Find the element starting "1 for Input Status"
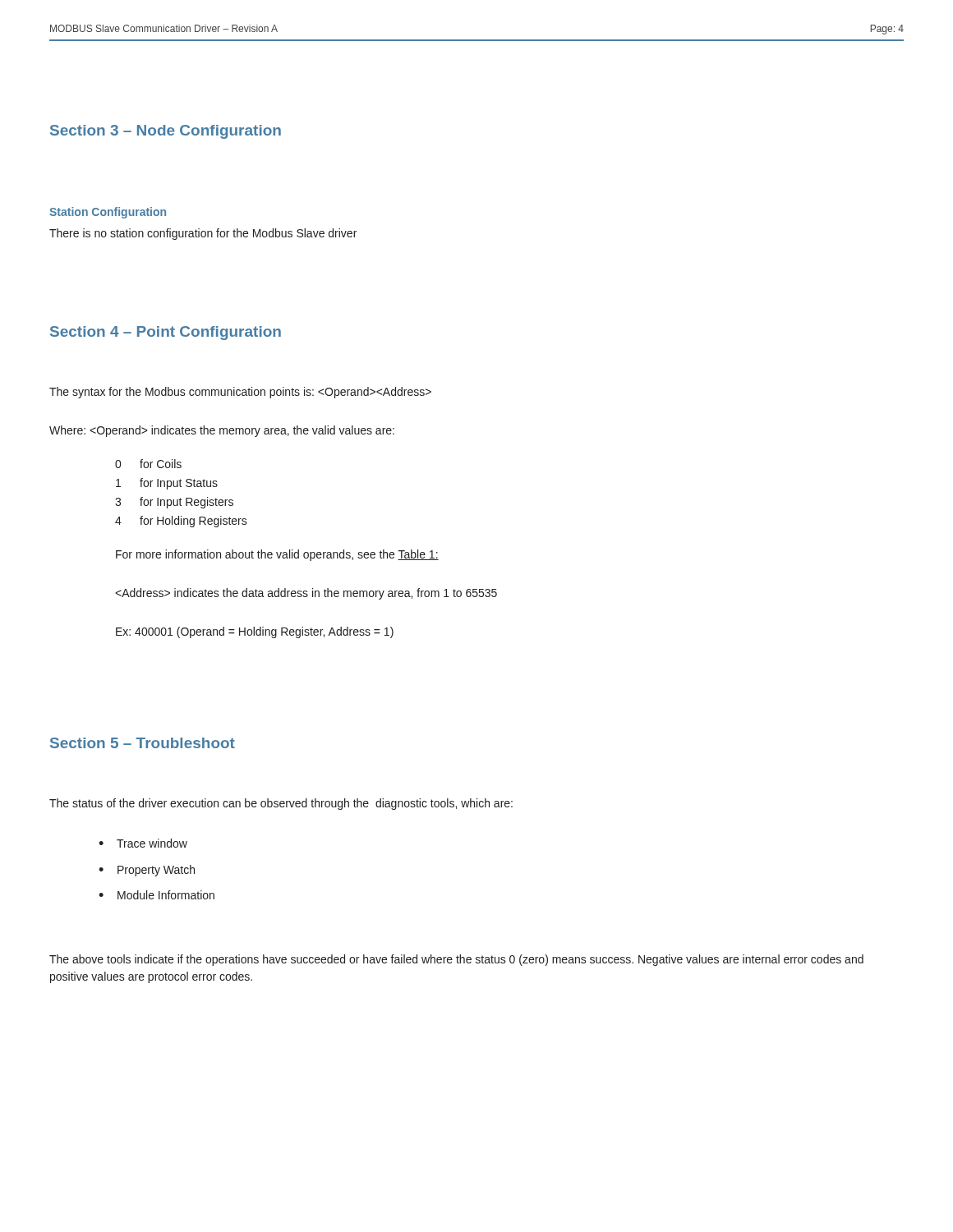 coord(166,483)
